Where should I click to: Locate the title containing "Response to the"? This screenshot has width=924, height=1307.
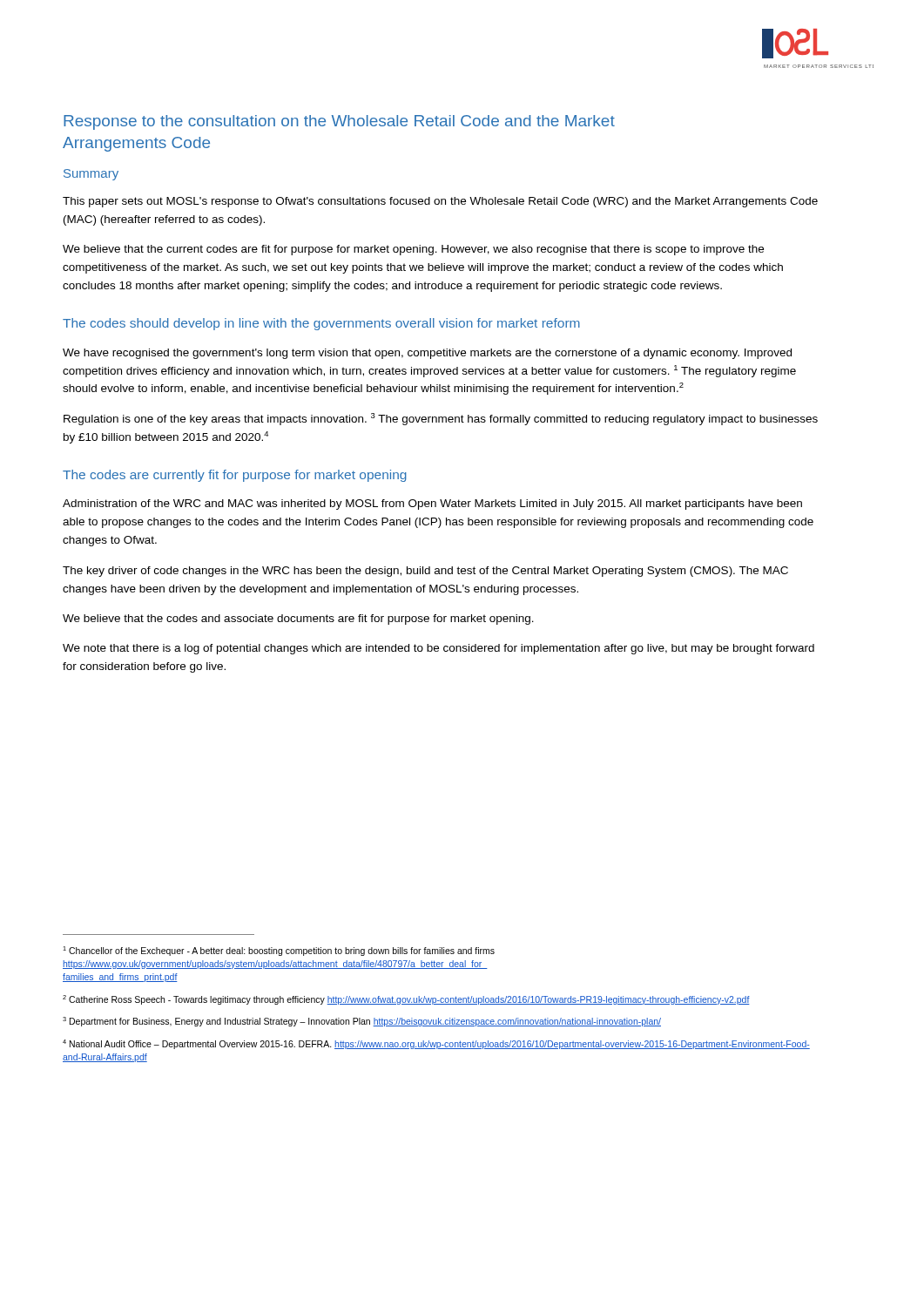coord(442,132)
